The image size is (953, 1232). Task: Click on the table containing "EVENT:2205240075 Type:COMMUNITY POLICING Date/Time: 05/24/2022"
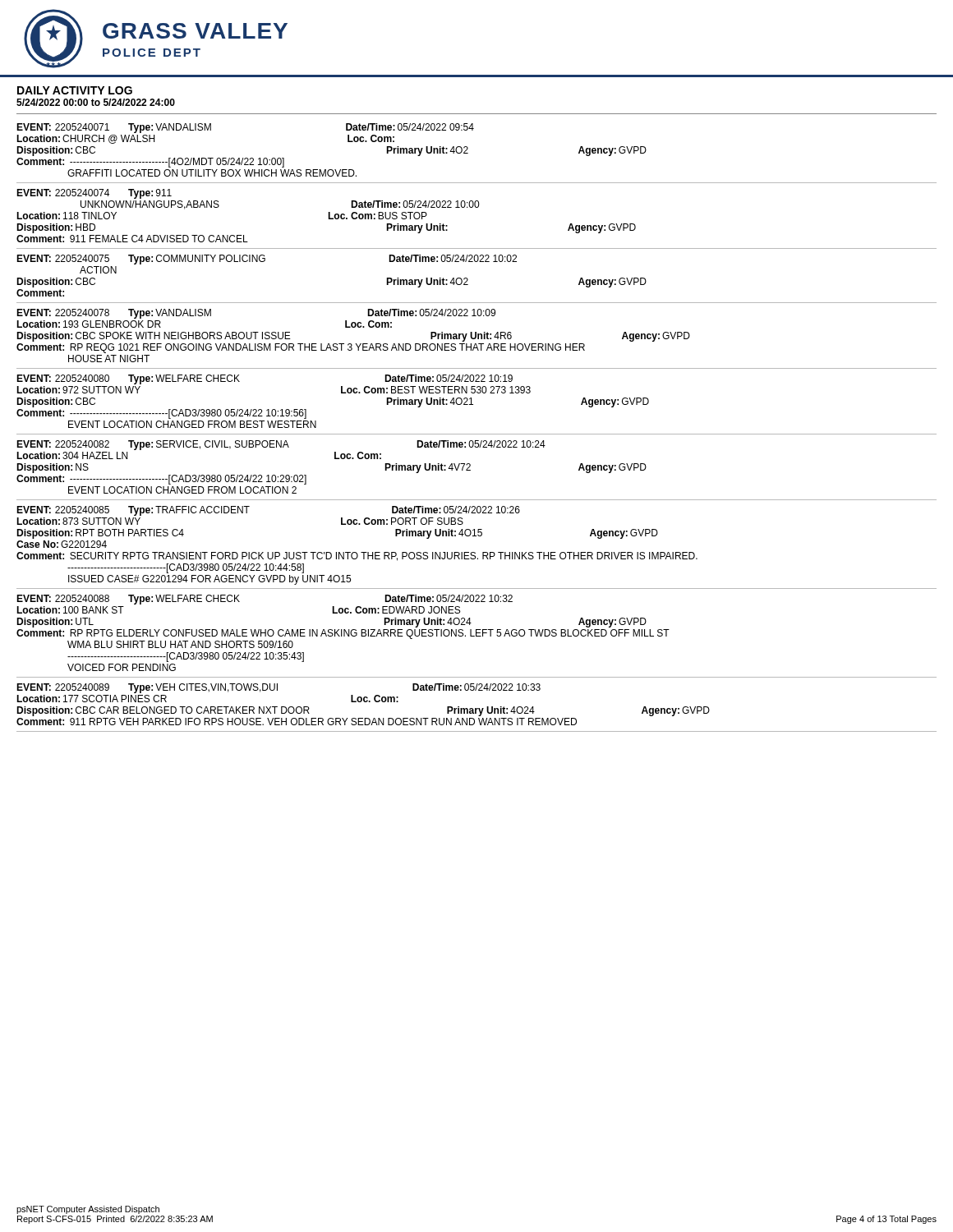(476, 276)
